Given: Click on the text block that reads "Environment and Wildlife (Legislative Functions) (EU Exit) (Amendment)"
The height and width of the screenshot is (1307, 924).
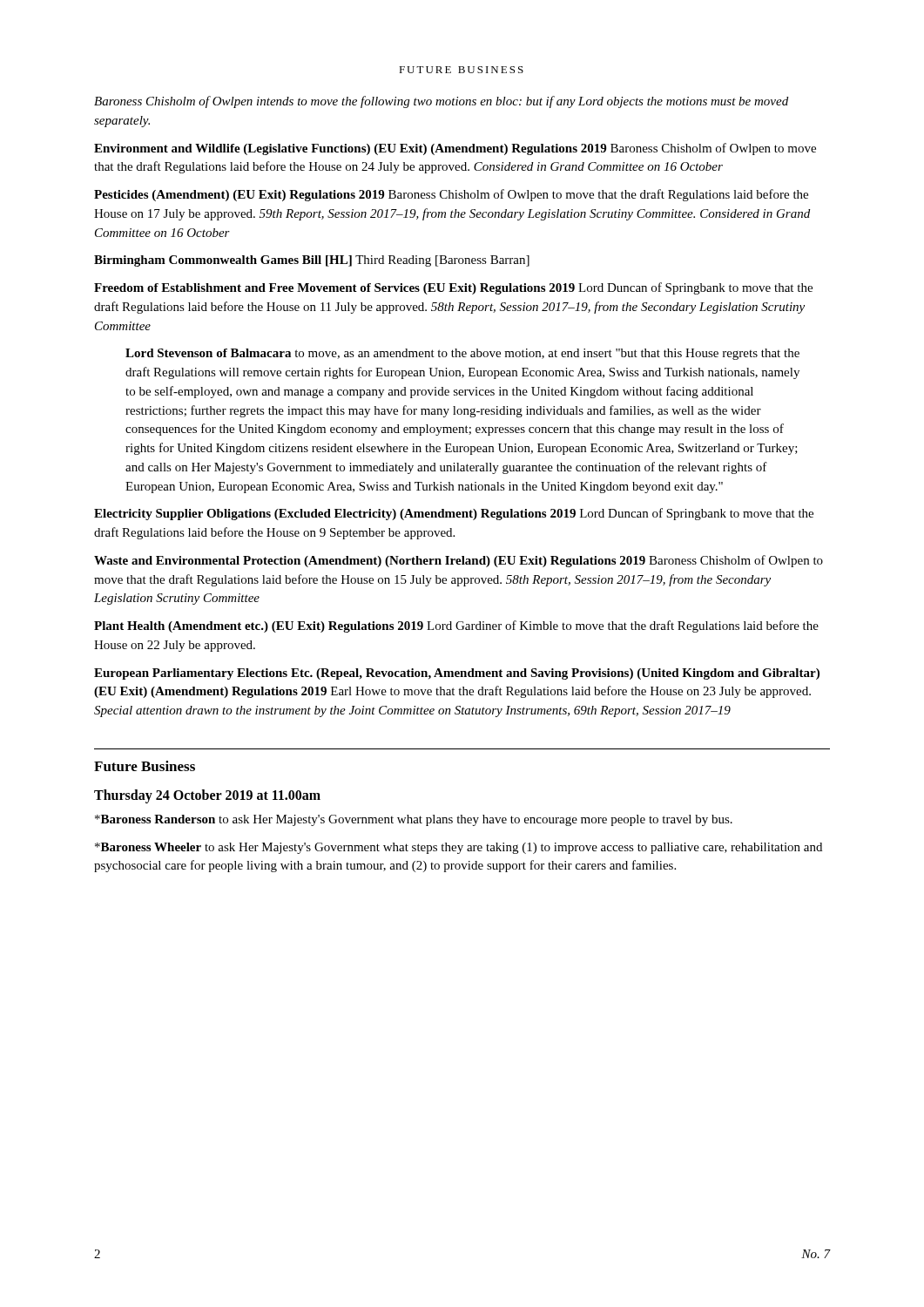Looking at the screenshot, I should coord(455,157).
